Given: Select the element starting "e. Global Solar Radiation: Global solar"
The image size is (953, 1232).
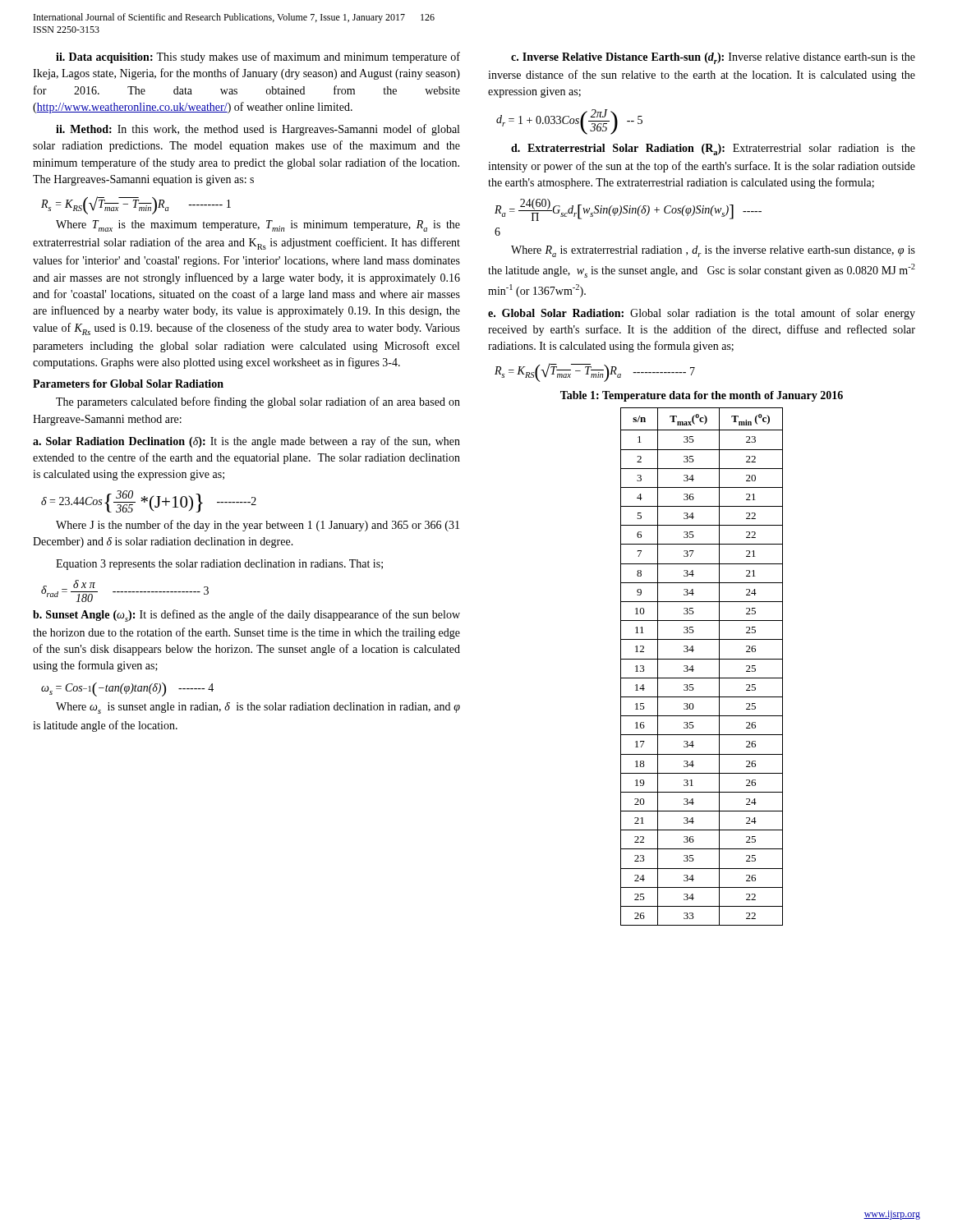Looking at the screenshot, I should 702,330.
